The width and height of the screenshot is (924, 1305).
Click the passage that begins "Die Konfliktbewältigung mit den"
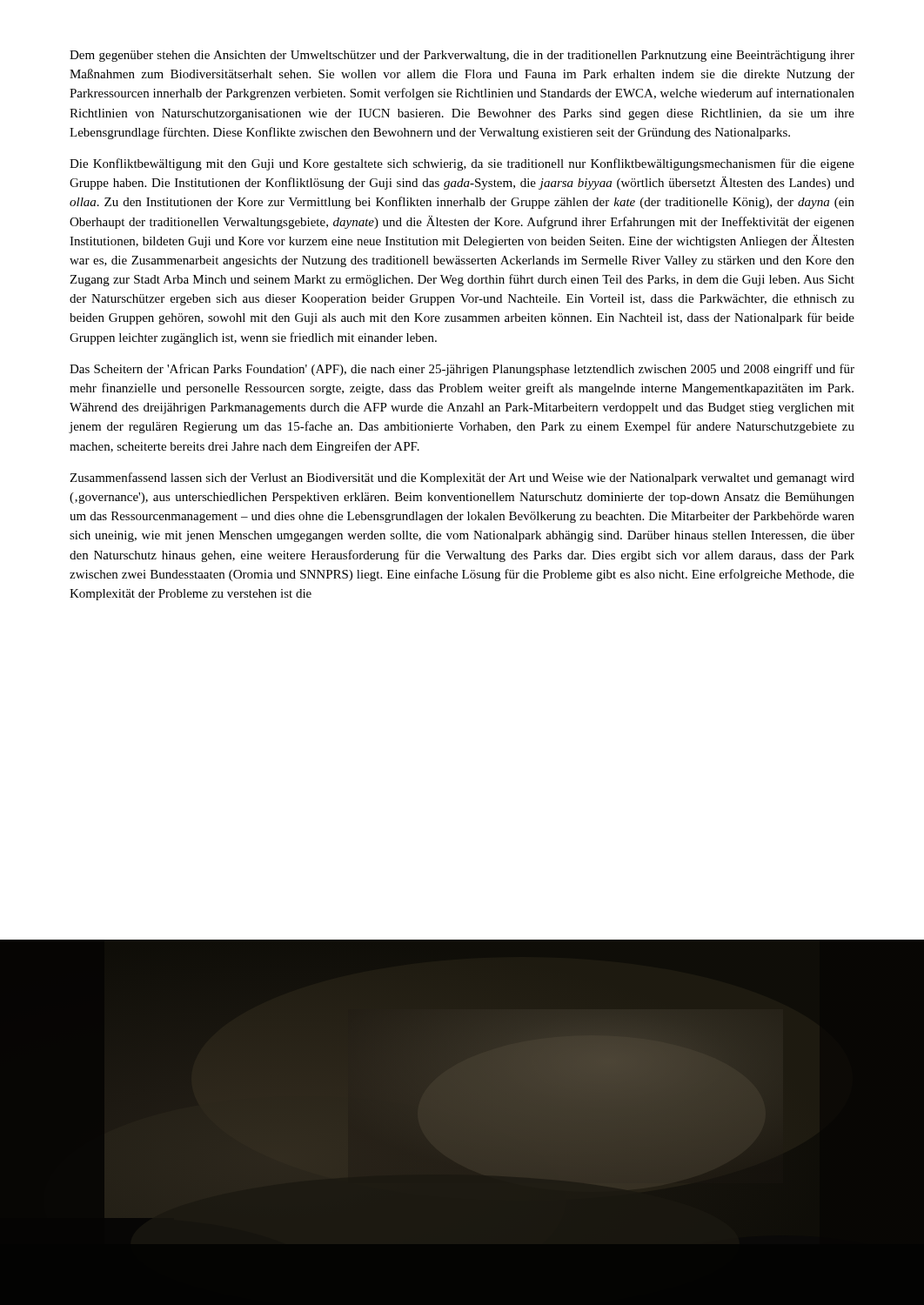[462, 250]
